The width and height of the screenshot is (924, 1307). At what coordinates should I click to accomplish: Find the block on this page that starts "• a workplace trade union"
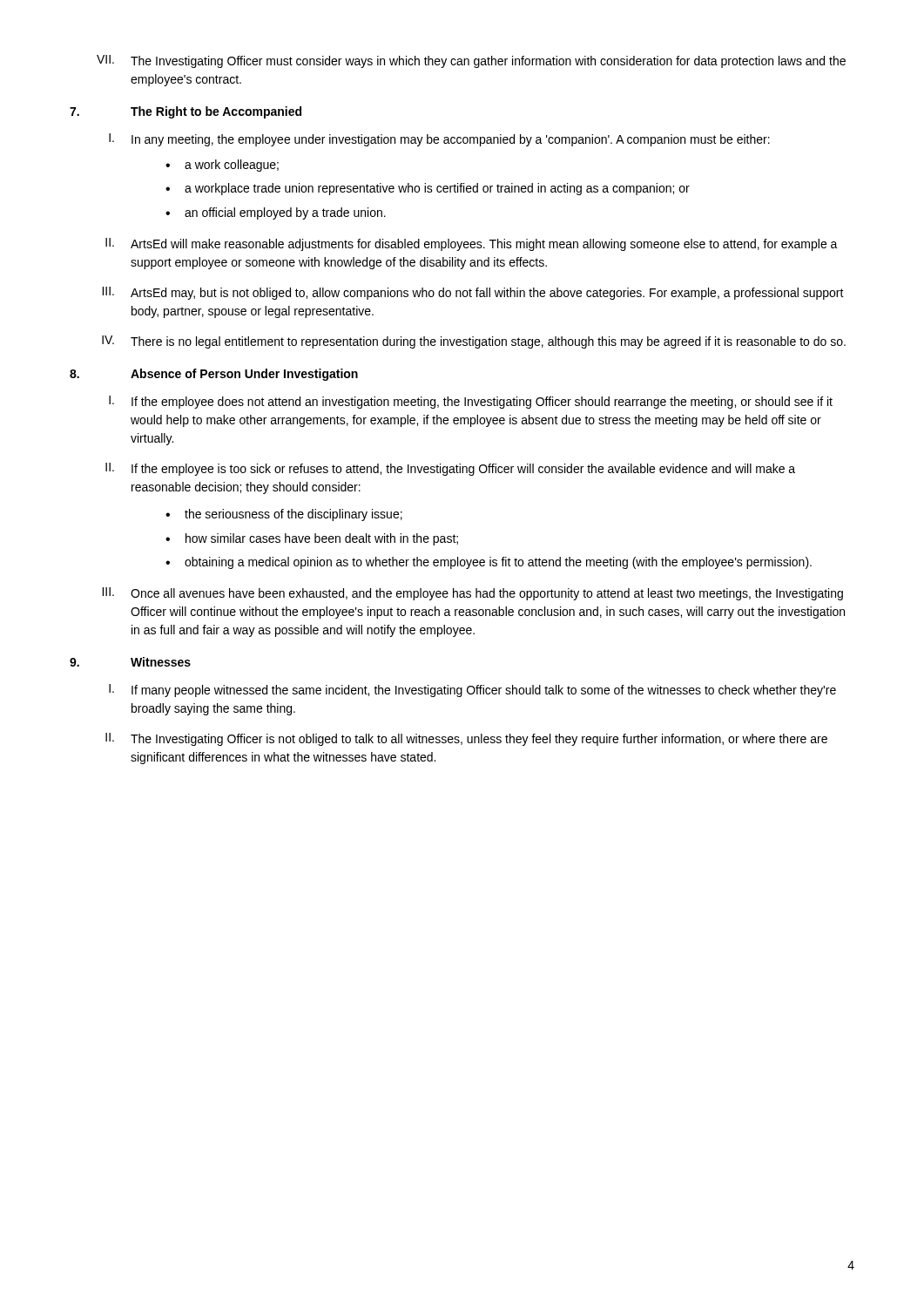pos(510,190)
